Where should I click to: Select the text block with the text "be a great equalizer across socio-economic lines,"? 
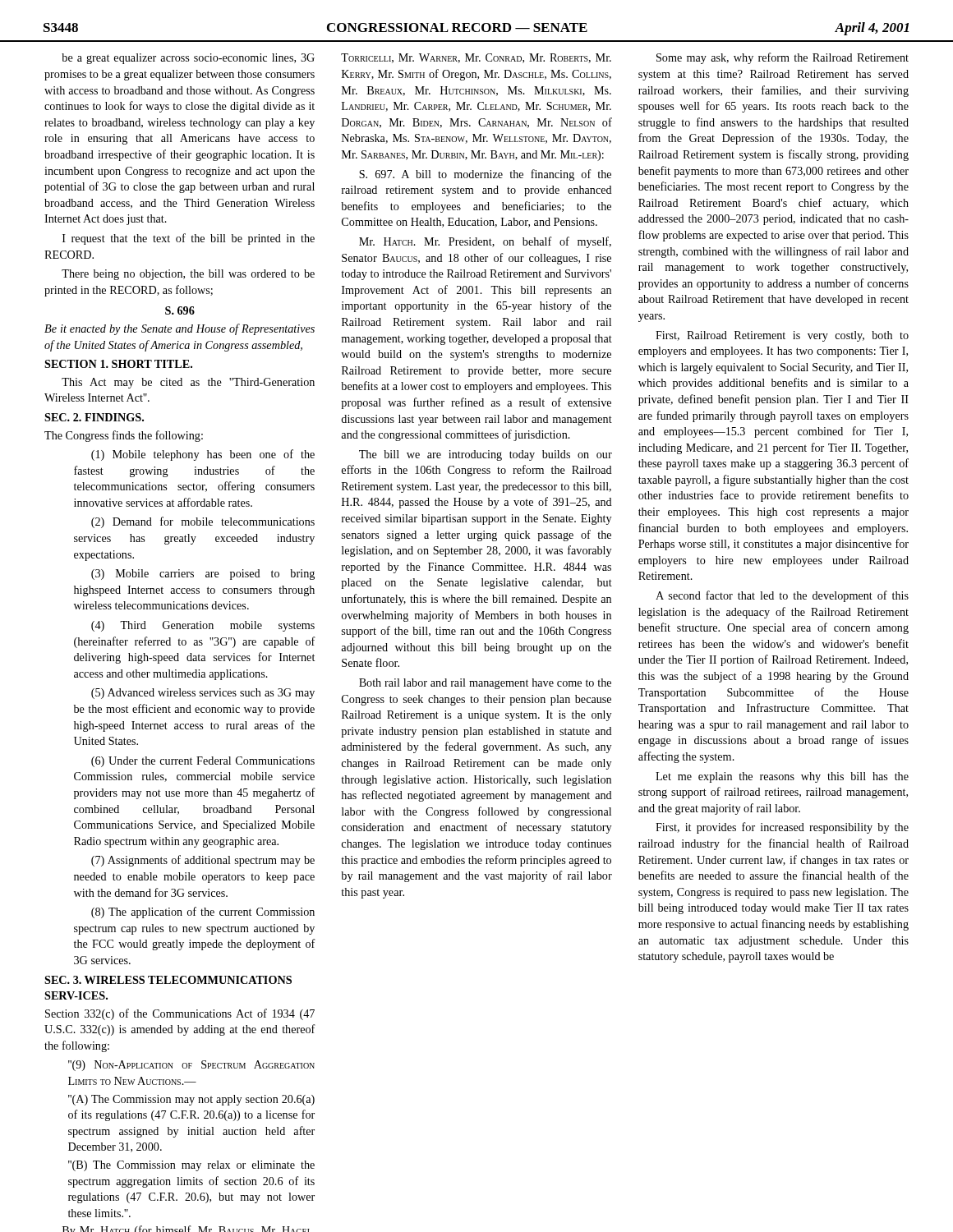[x=180, y=174]
